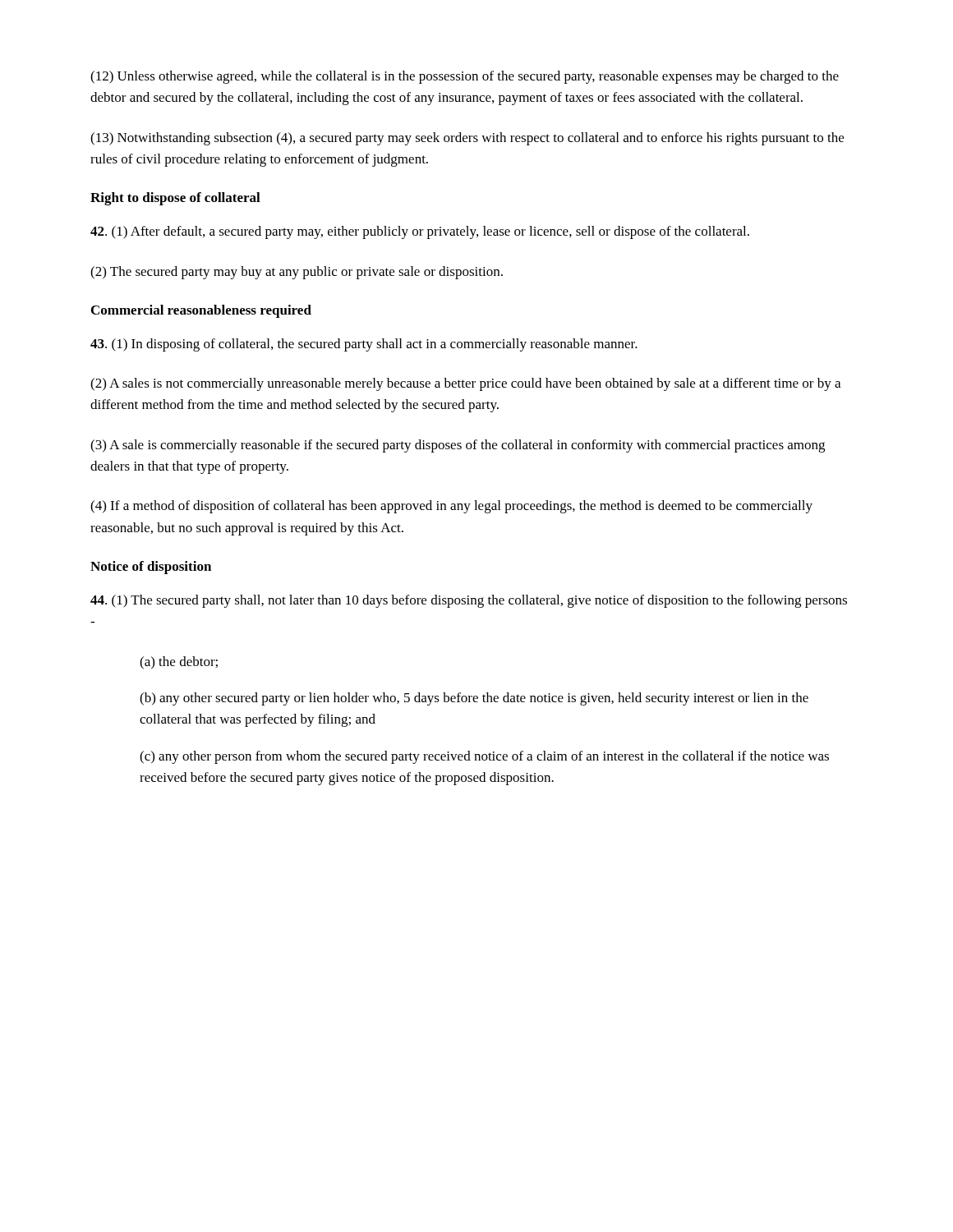Viewport: 953px width, 1232px height.
Task: Select the list item that reads "(b) any other"
Action: click(x=474, y=708)
